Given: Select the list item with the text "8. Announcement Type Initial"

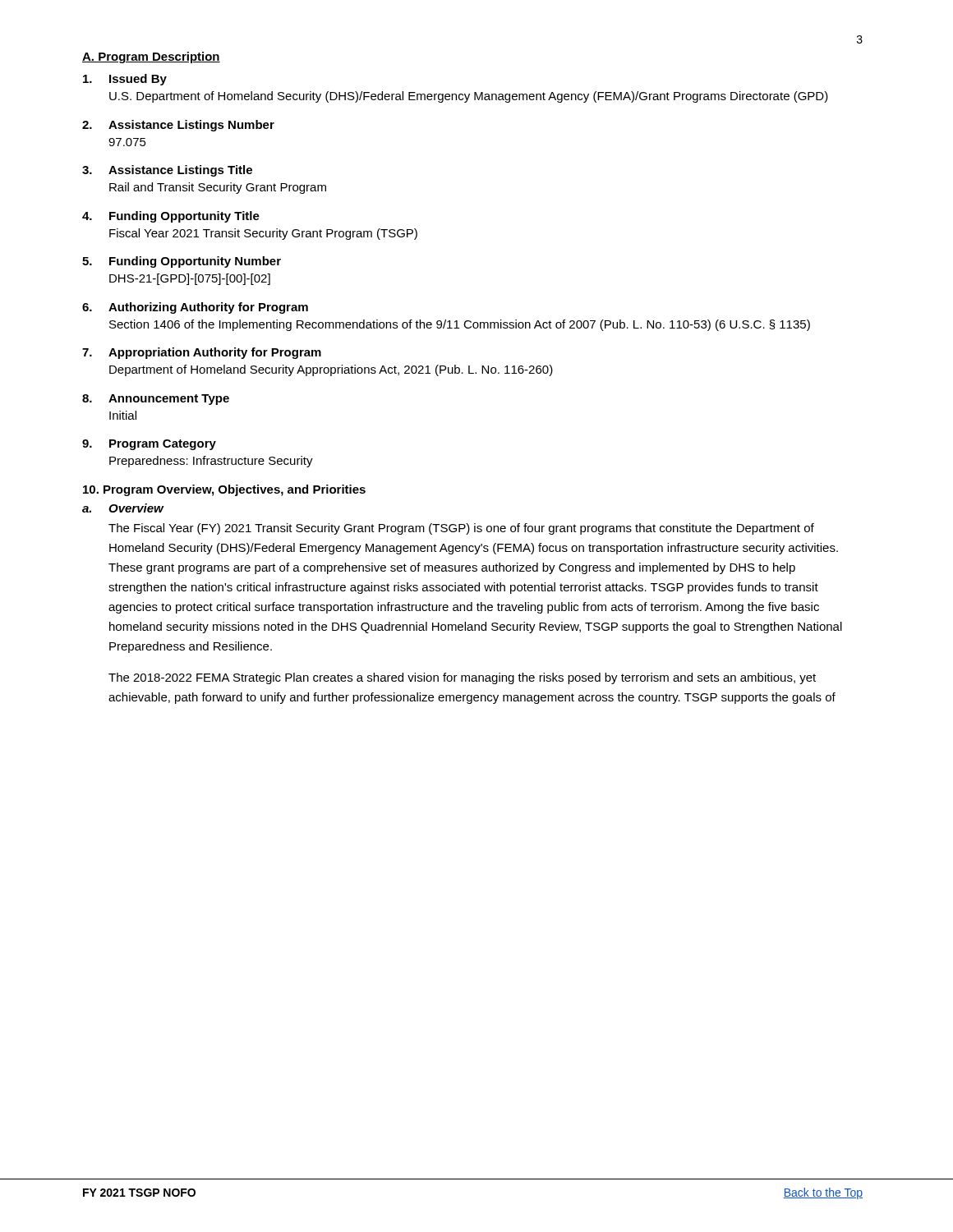Looking at the screenshot, I should click(x=156, y=408).
